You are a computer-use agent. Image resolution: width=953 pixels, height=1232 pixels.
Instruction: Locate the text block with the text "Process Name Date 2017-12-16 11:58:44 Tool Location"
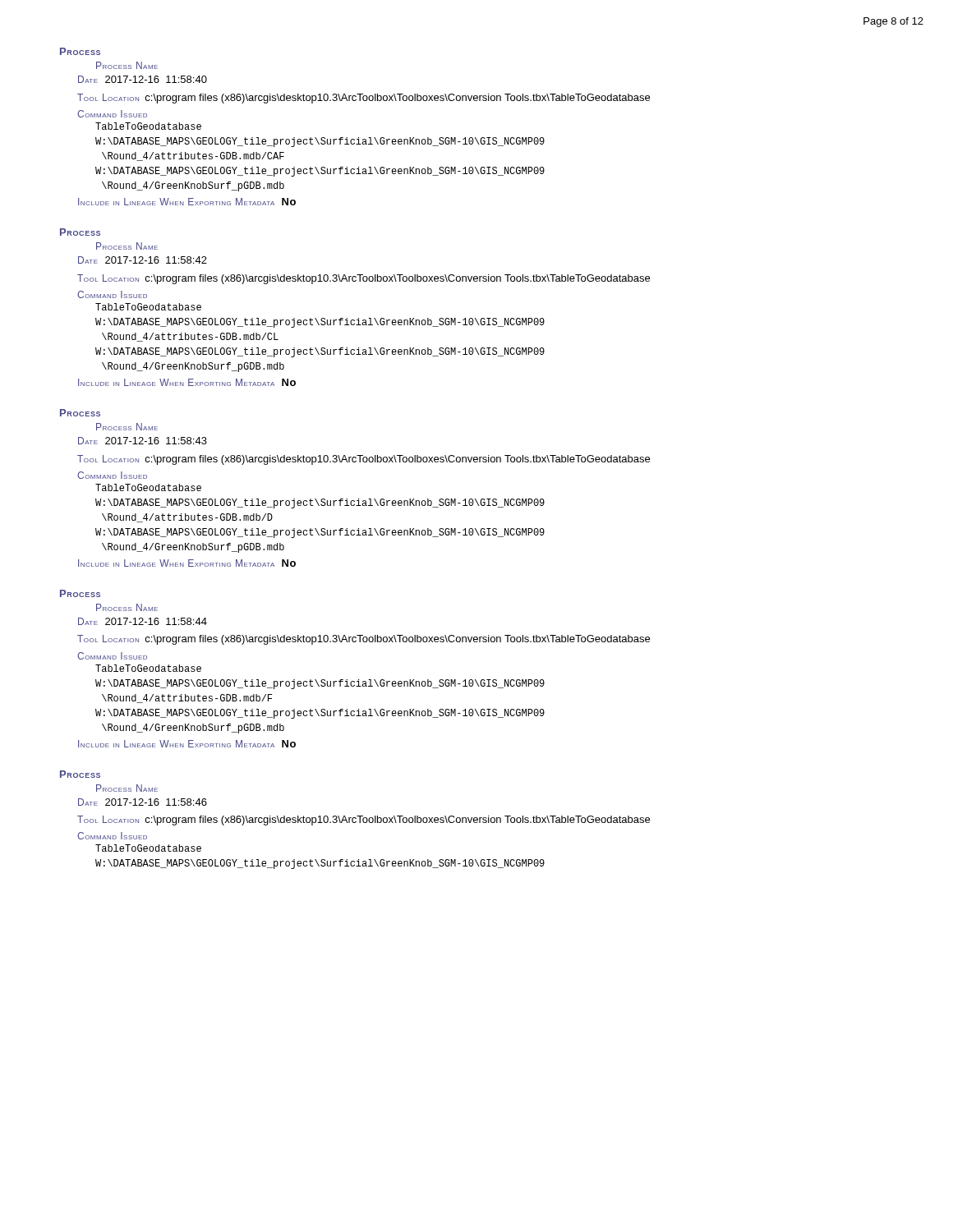[495, 675]
